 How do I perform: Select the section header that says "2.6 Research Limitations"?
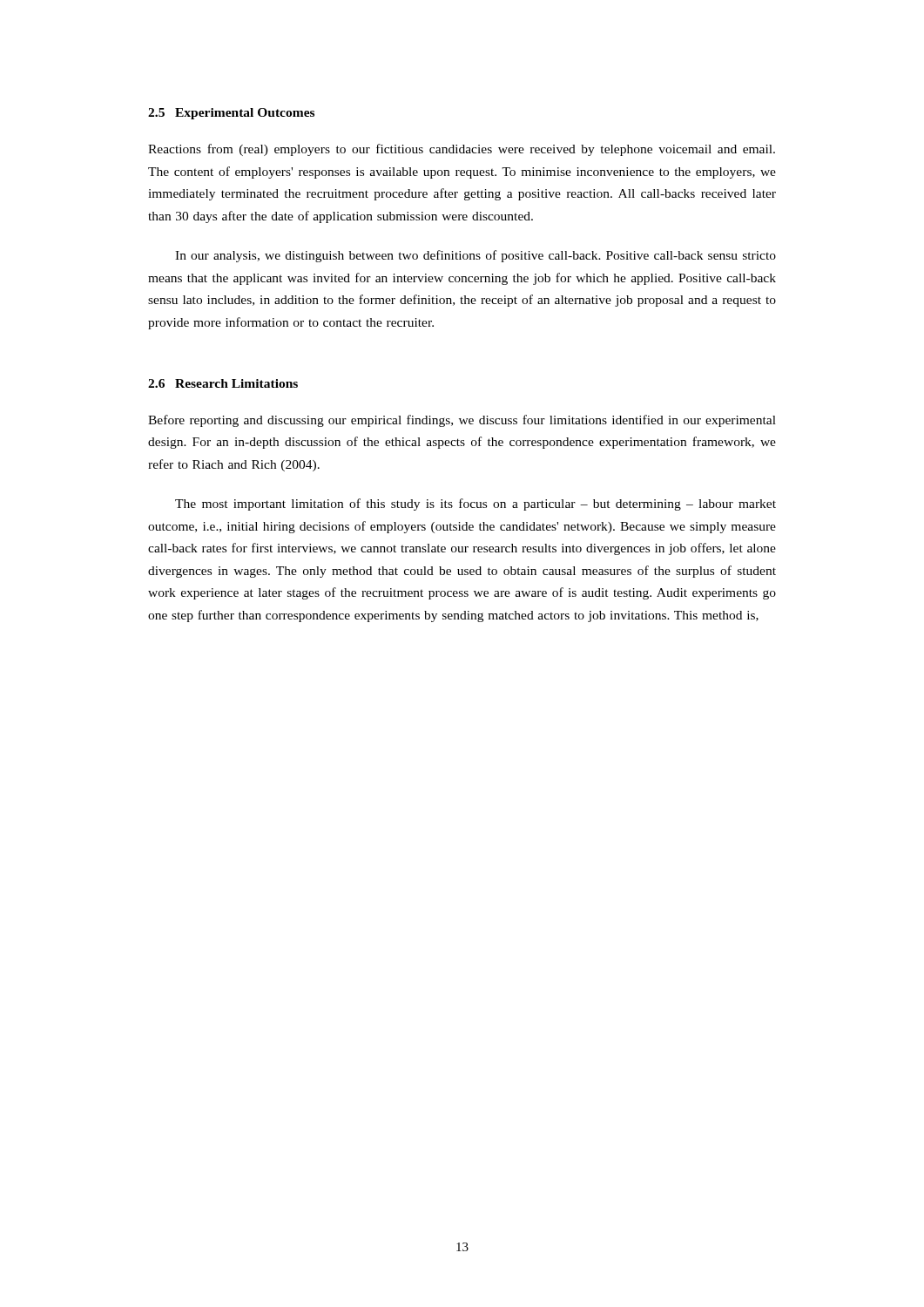(223, 382)
